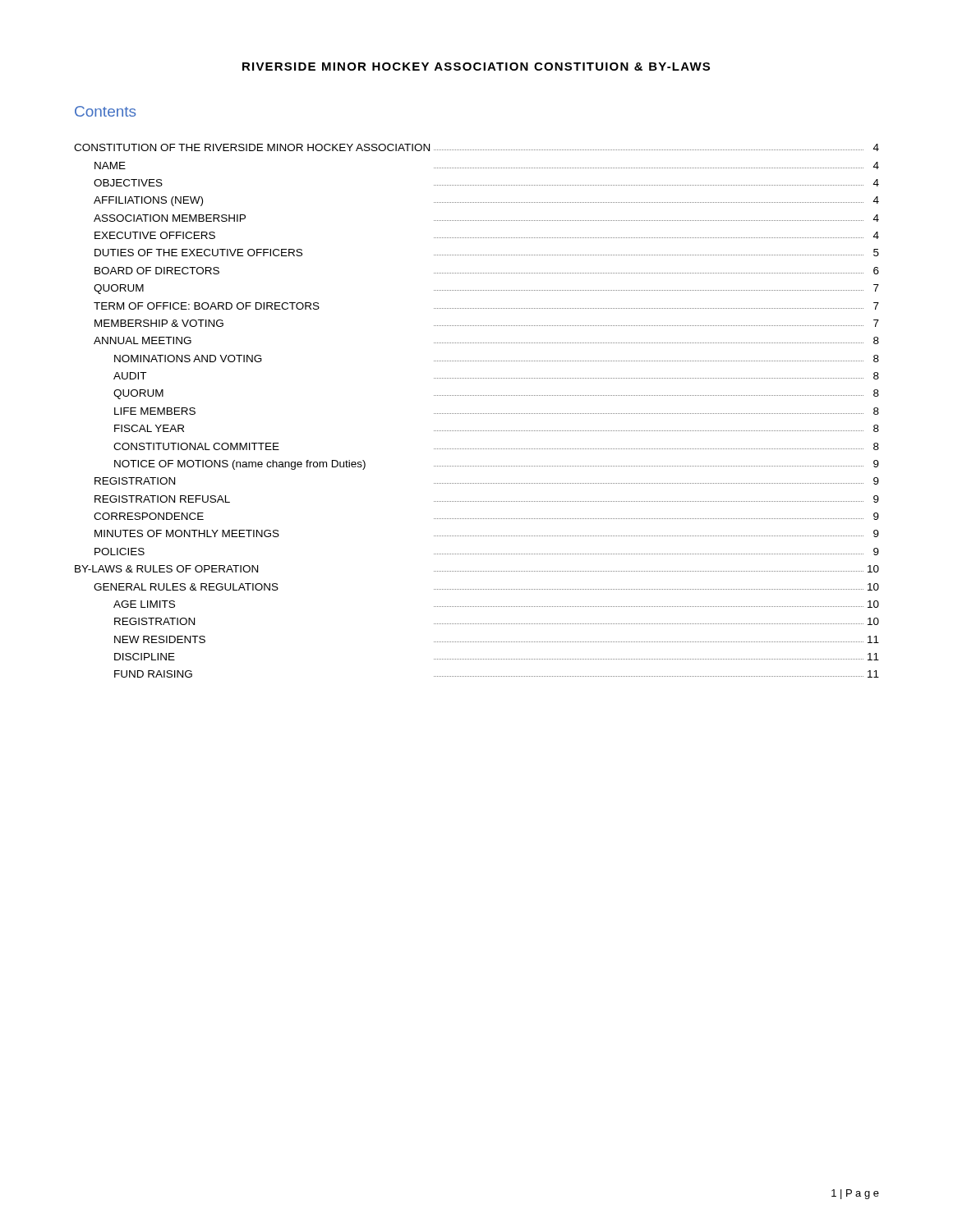Find the list item that says "DUTIES OF THE EXECUTIVE OFFICERS 5"
953x1232 pixels.
(476, 253)
